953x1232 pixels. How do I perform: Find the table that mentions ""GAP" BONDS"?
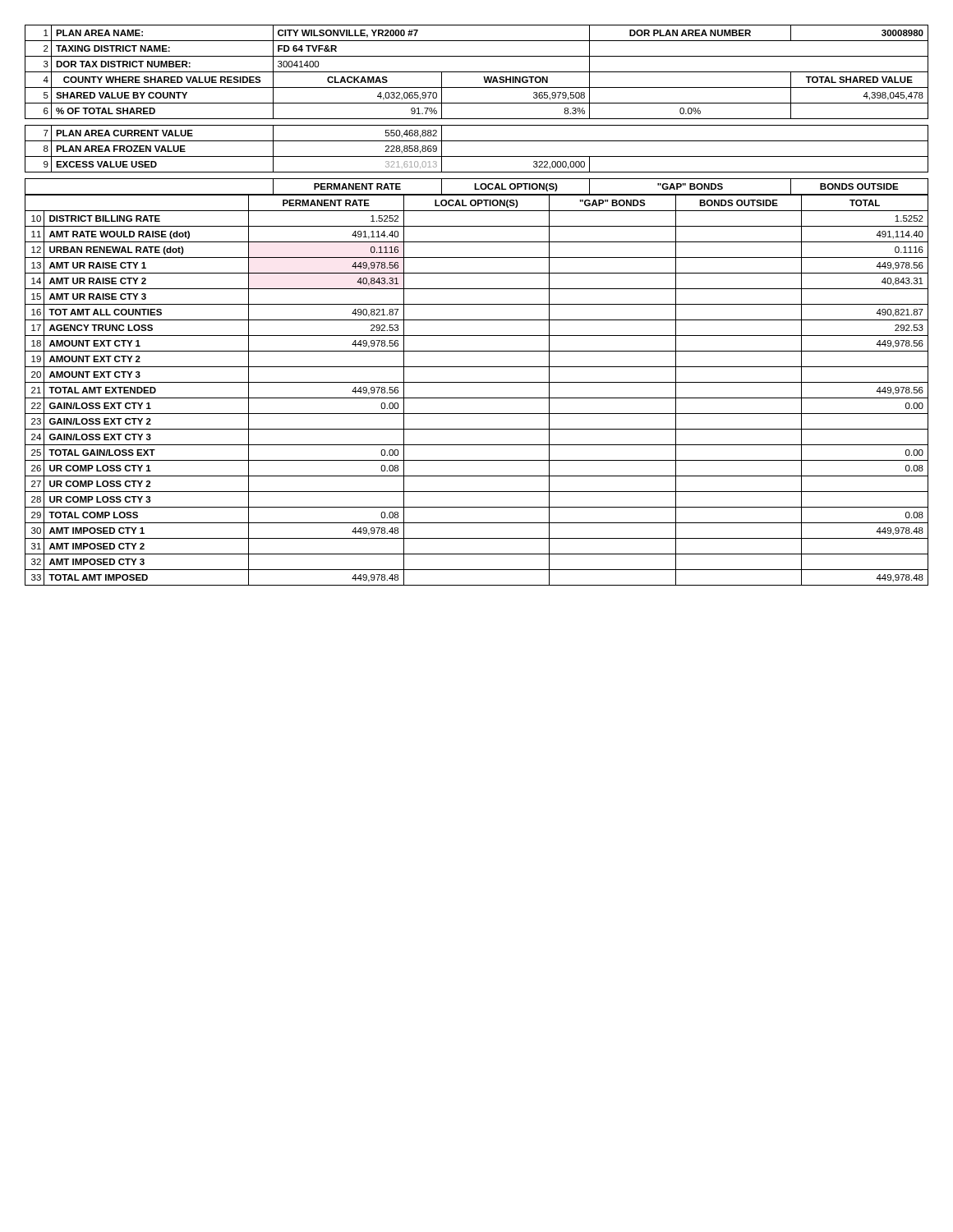tap(476, 305)
